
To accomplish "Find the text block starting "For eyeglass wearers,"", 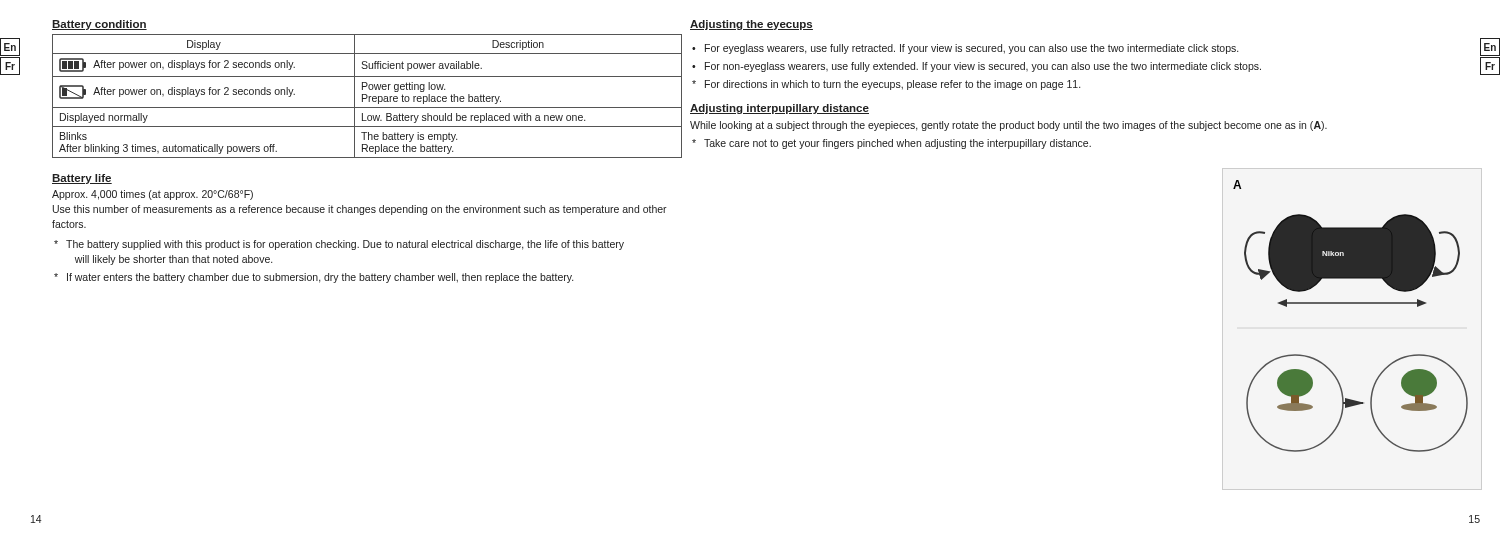I will tap(972, 48).
